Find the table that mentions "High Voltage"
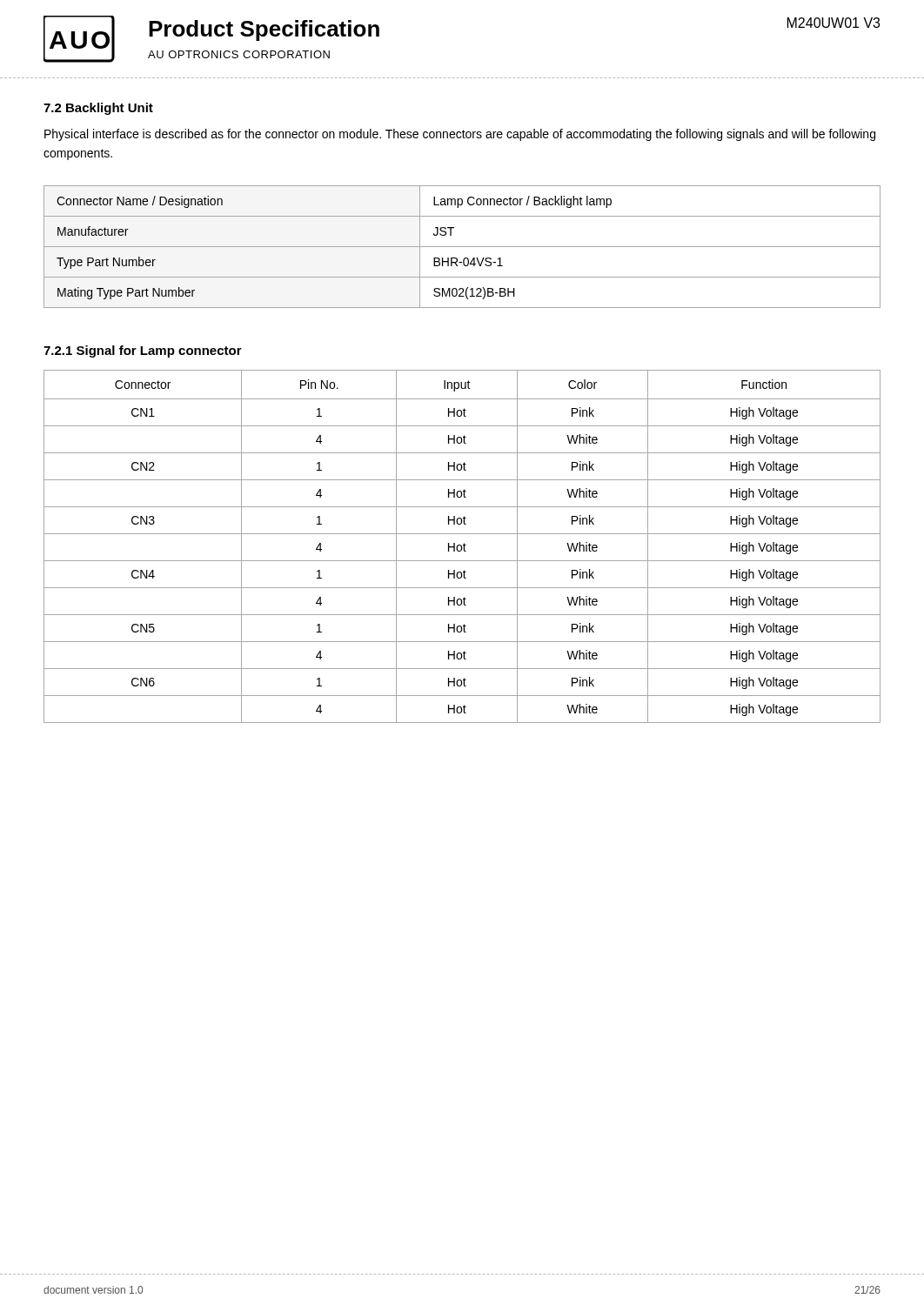 462,547
